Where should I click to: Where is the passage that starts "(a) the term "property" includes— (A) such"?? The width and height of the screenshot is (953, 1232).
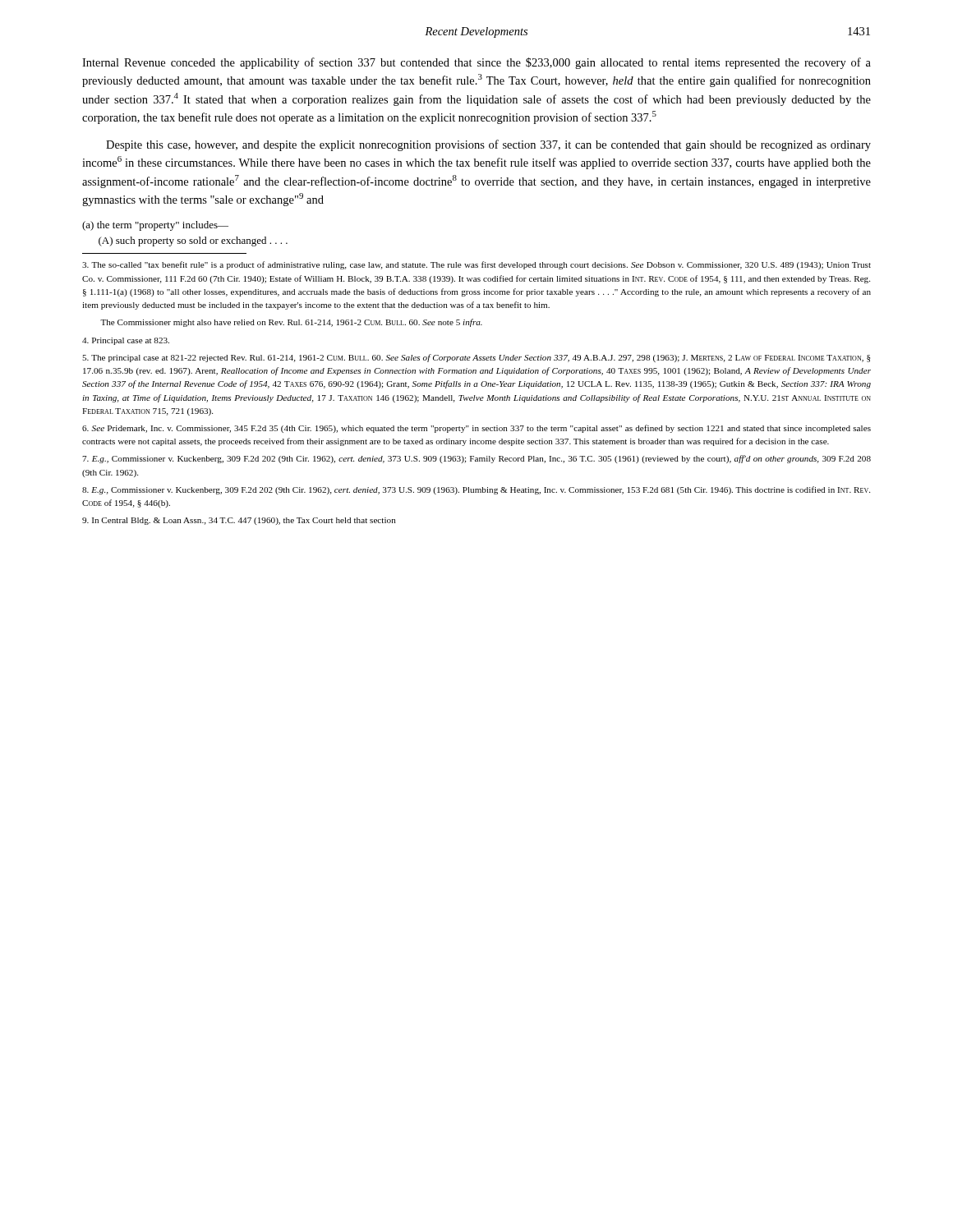tap(185, 232)
